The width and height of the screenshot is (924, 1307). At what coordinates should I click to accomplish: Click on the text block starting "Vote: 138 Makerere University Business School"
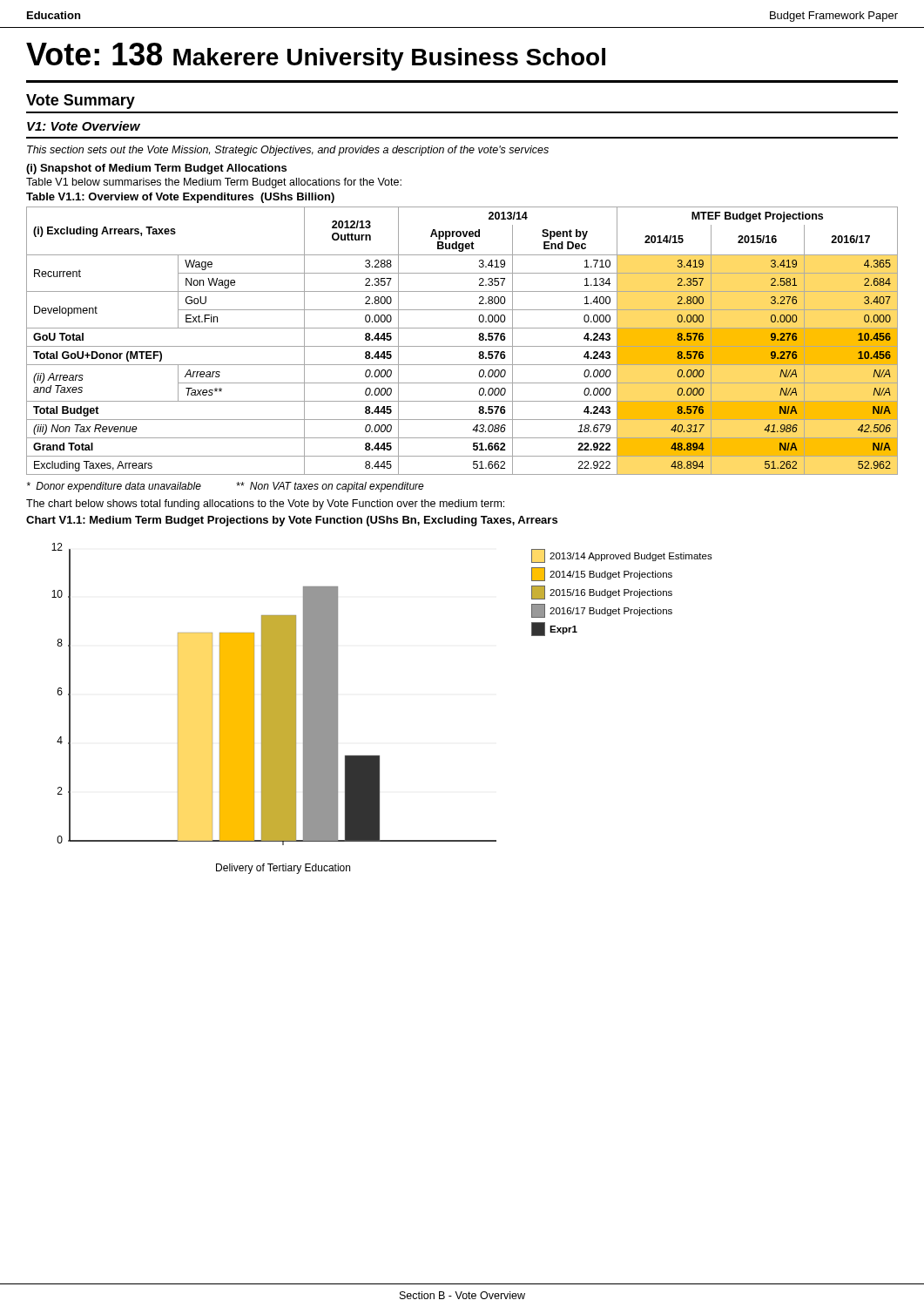317,55
